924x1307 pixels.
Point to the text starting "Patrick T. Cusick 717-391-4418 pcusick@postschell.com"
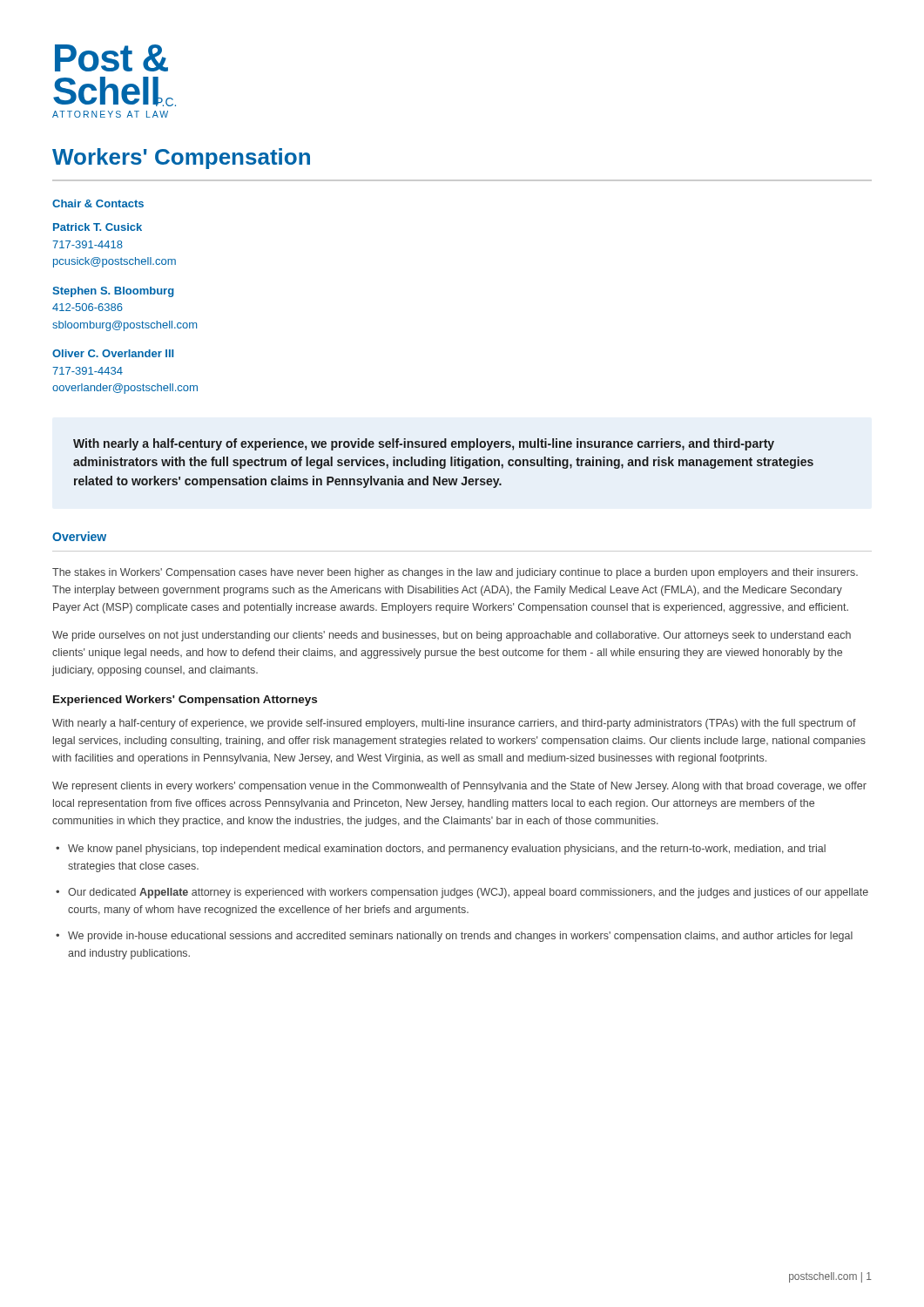[x=98, y=227]
